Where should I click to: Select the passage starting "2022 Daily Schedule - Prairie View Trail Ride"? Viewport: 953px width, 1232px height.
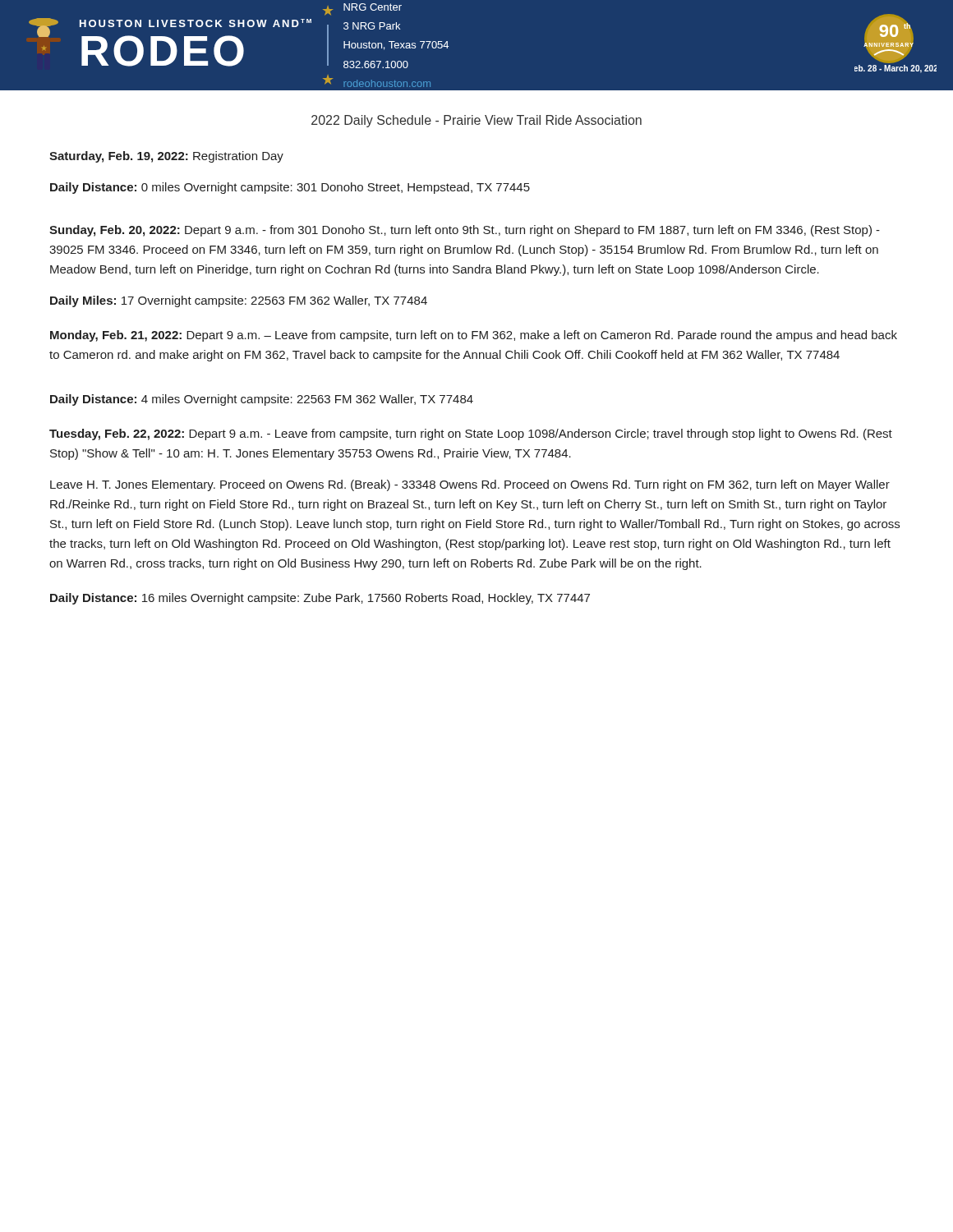476,120
